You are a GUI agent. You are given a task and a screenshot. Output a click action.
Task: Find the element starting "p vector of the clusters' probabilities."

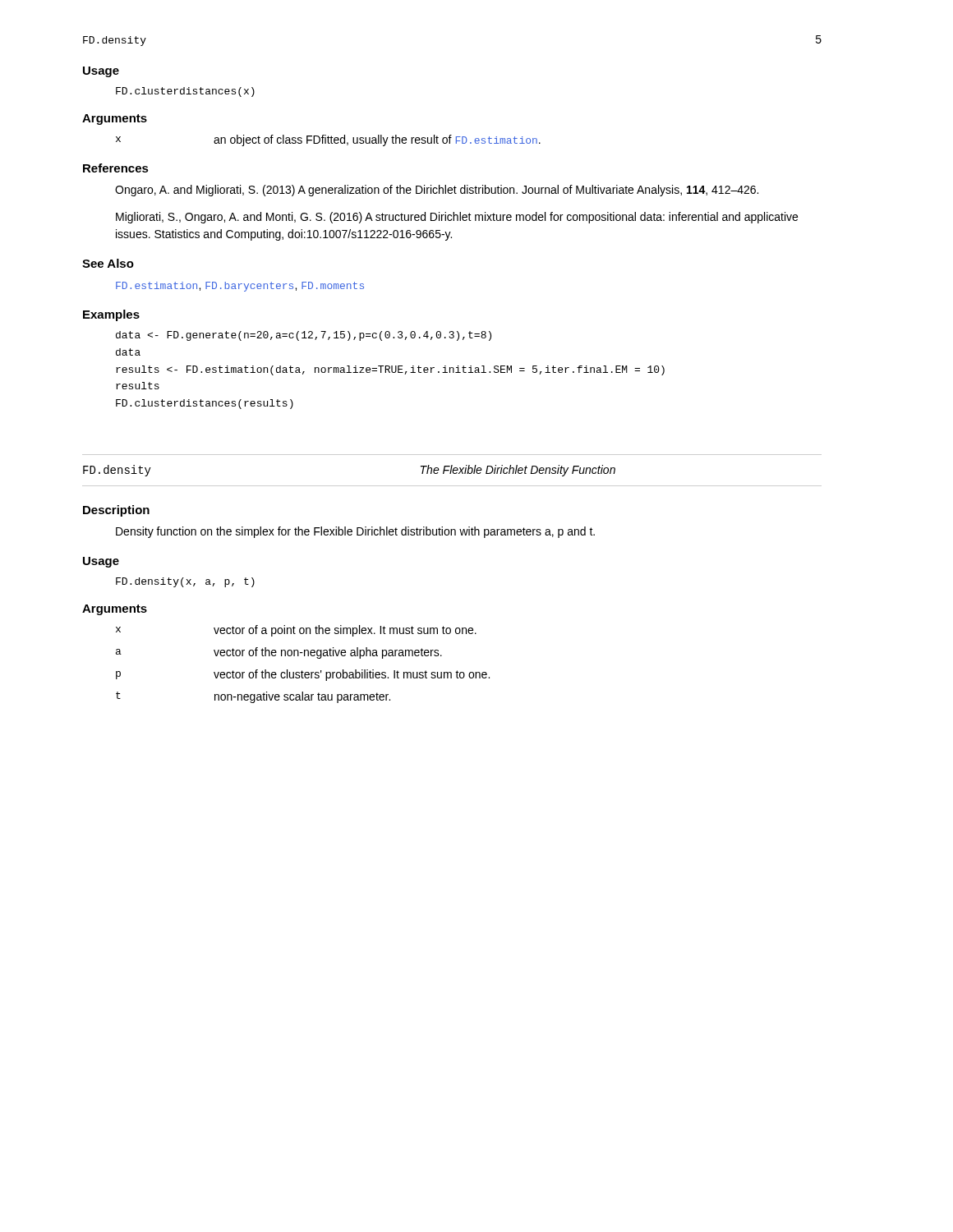pos(452,675)
